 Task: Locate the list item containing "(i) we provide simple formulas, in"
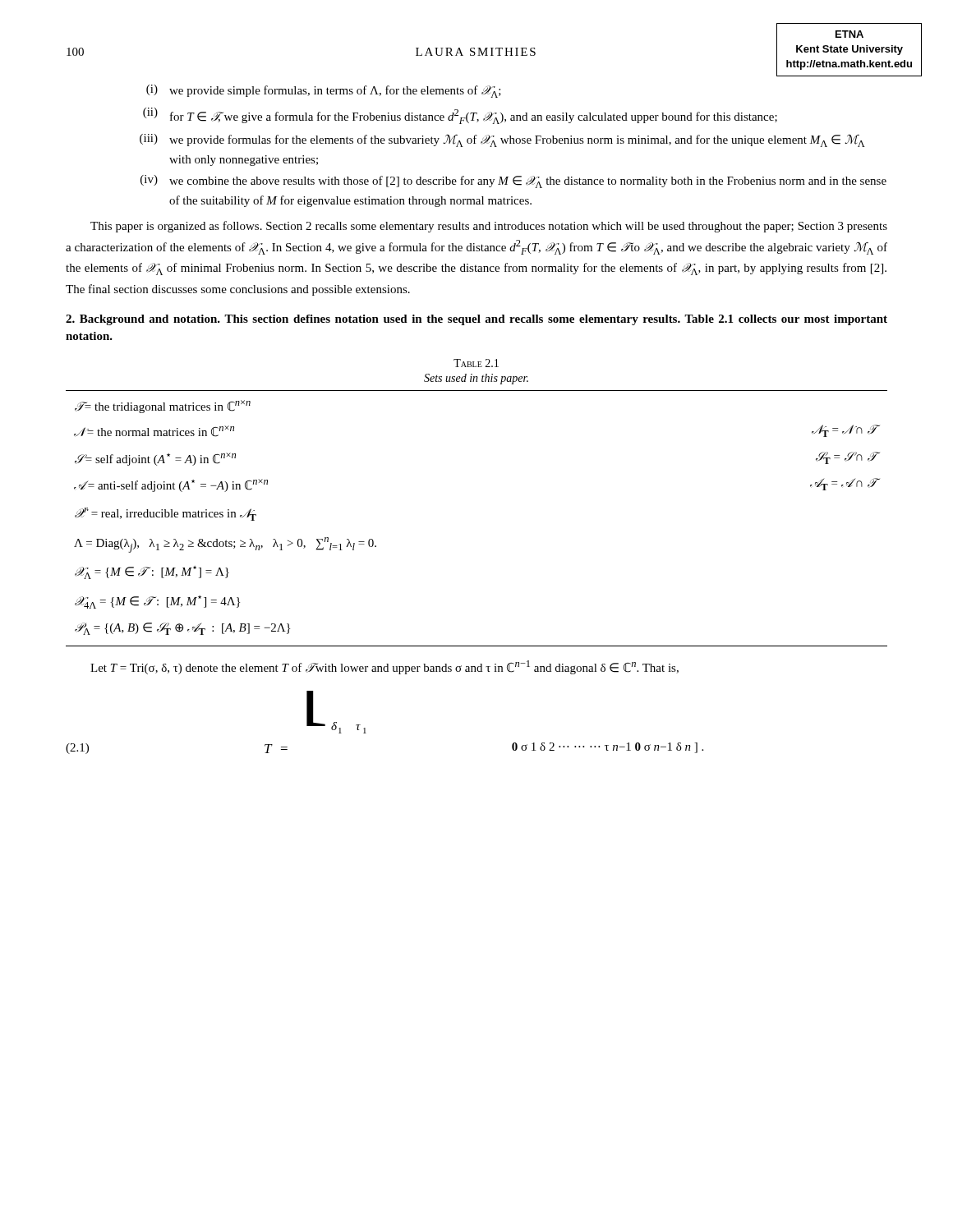pyautogui.click(x=501, y=92)
